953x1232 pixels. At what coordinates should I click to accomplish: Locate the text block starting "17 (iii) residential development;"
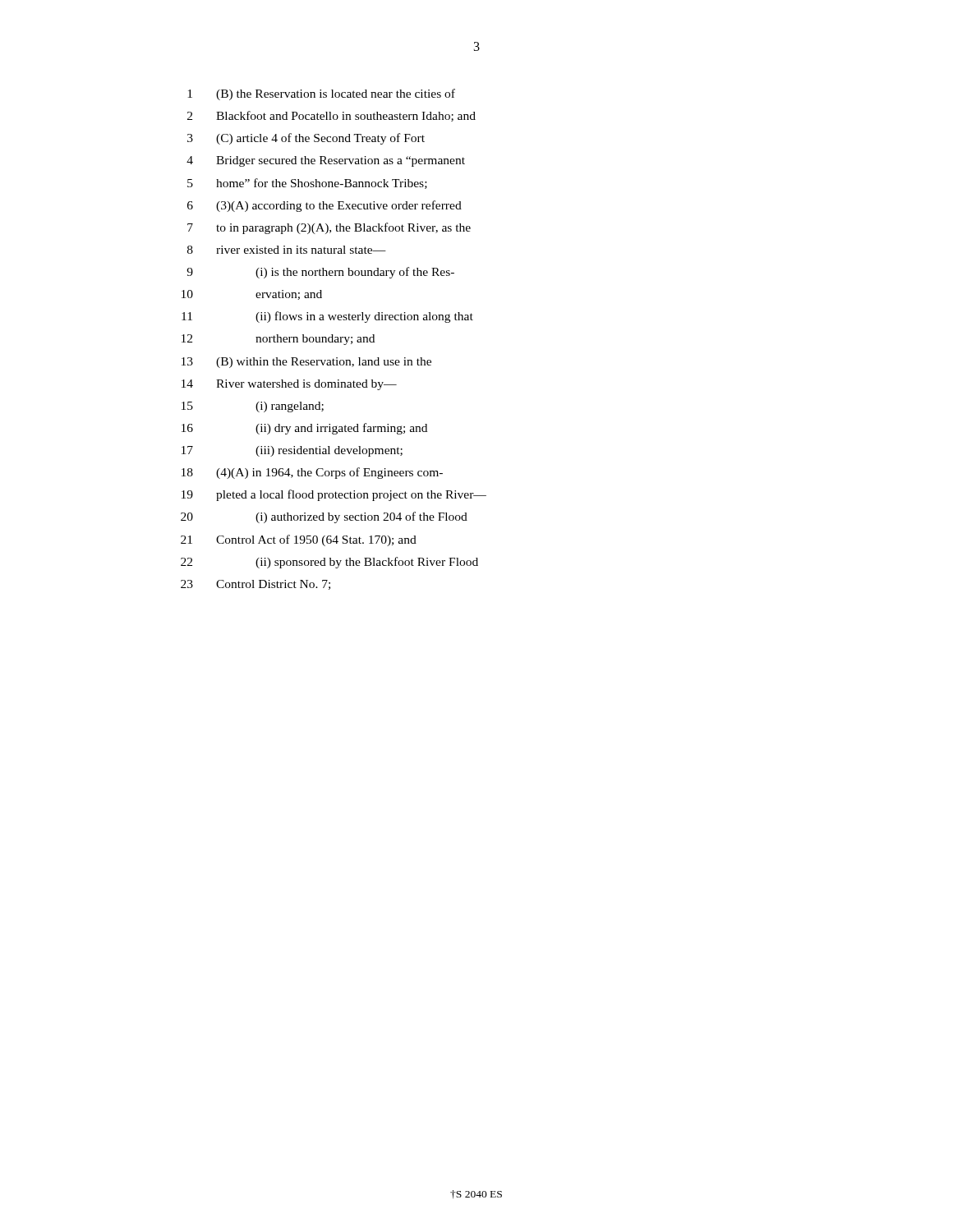point(292,451)
